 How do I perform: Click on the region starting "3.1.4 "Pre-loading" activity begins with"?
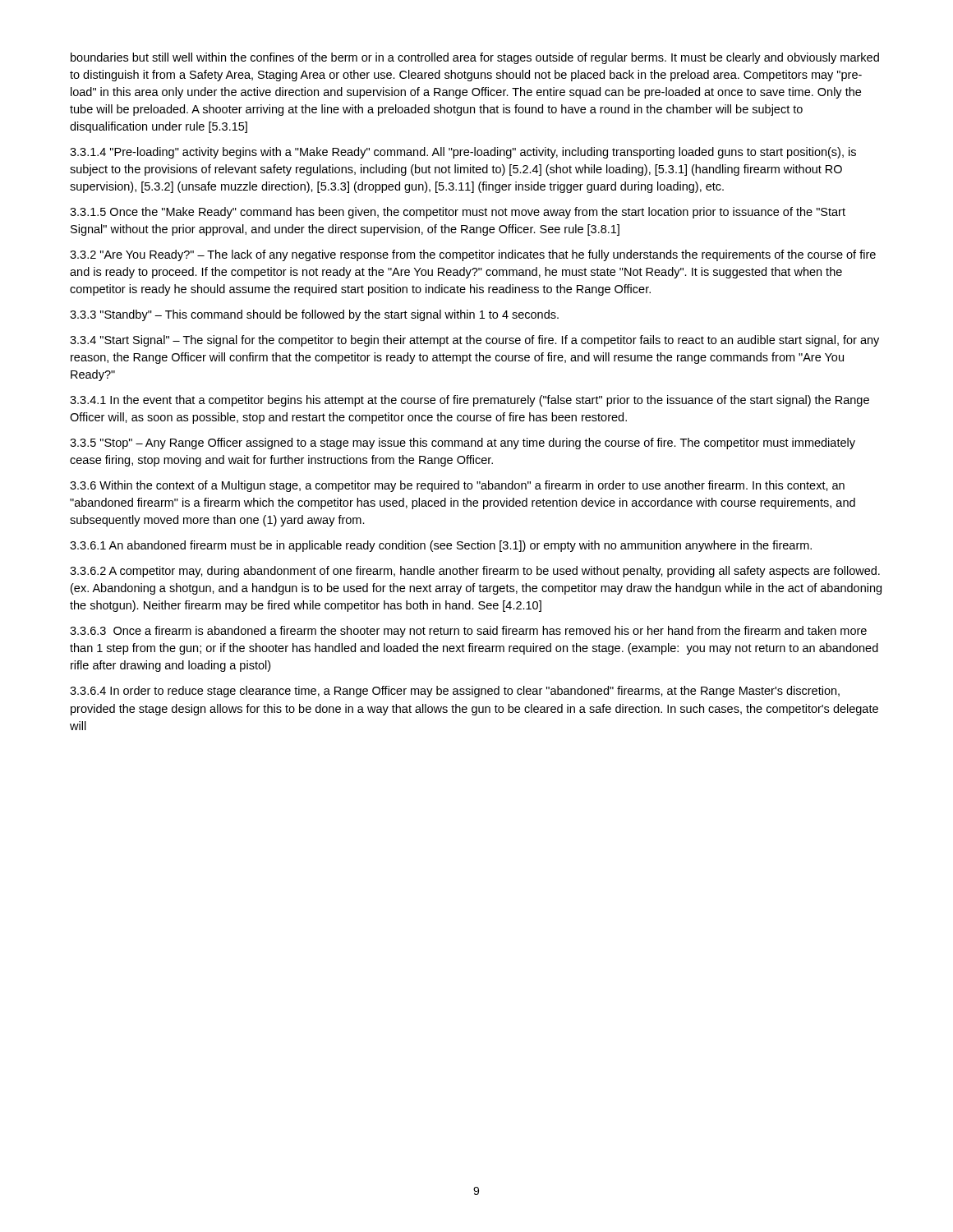coord(463,169)
